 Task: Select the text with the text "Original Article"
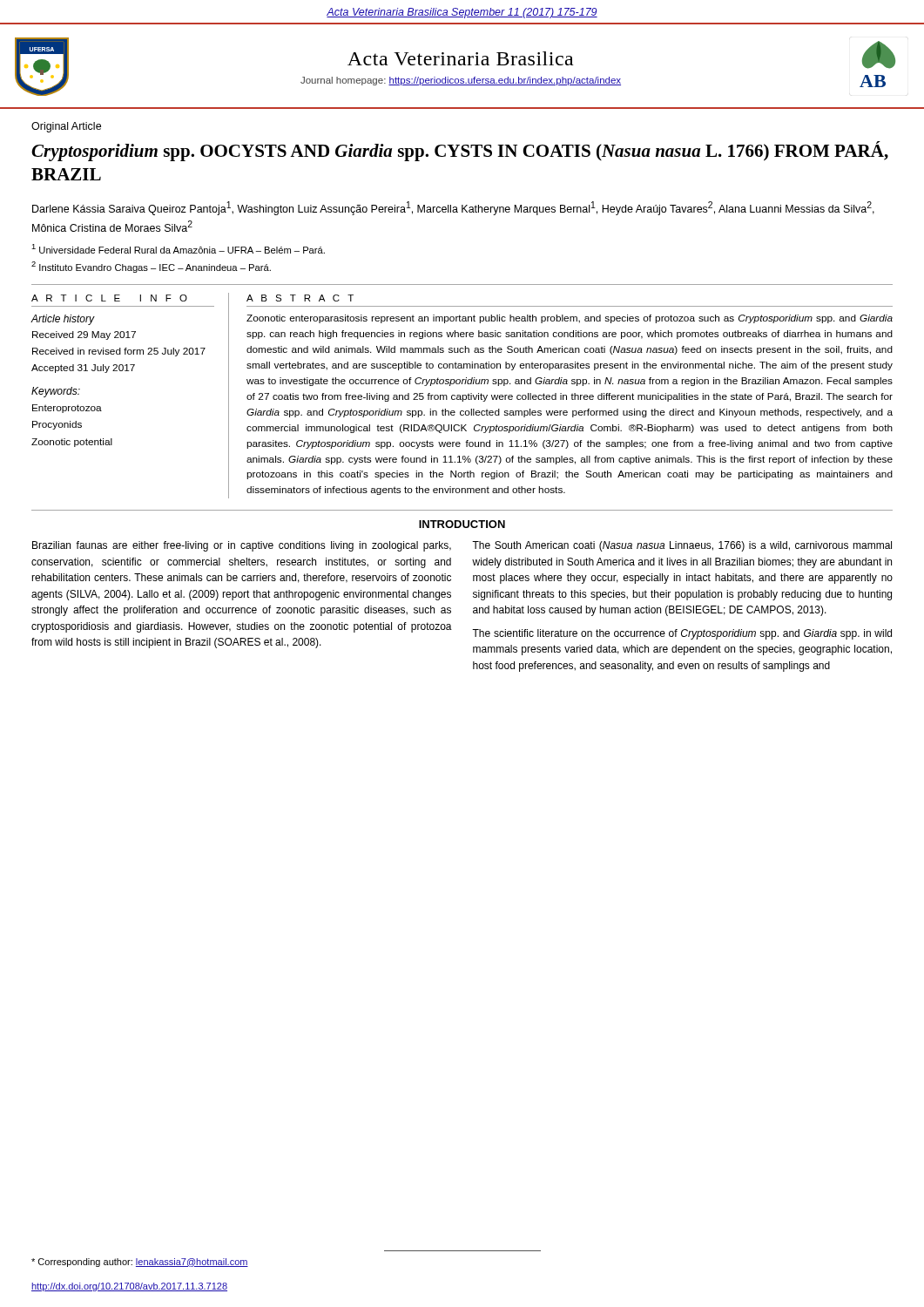coord(66,126)
